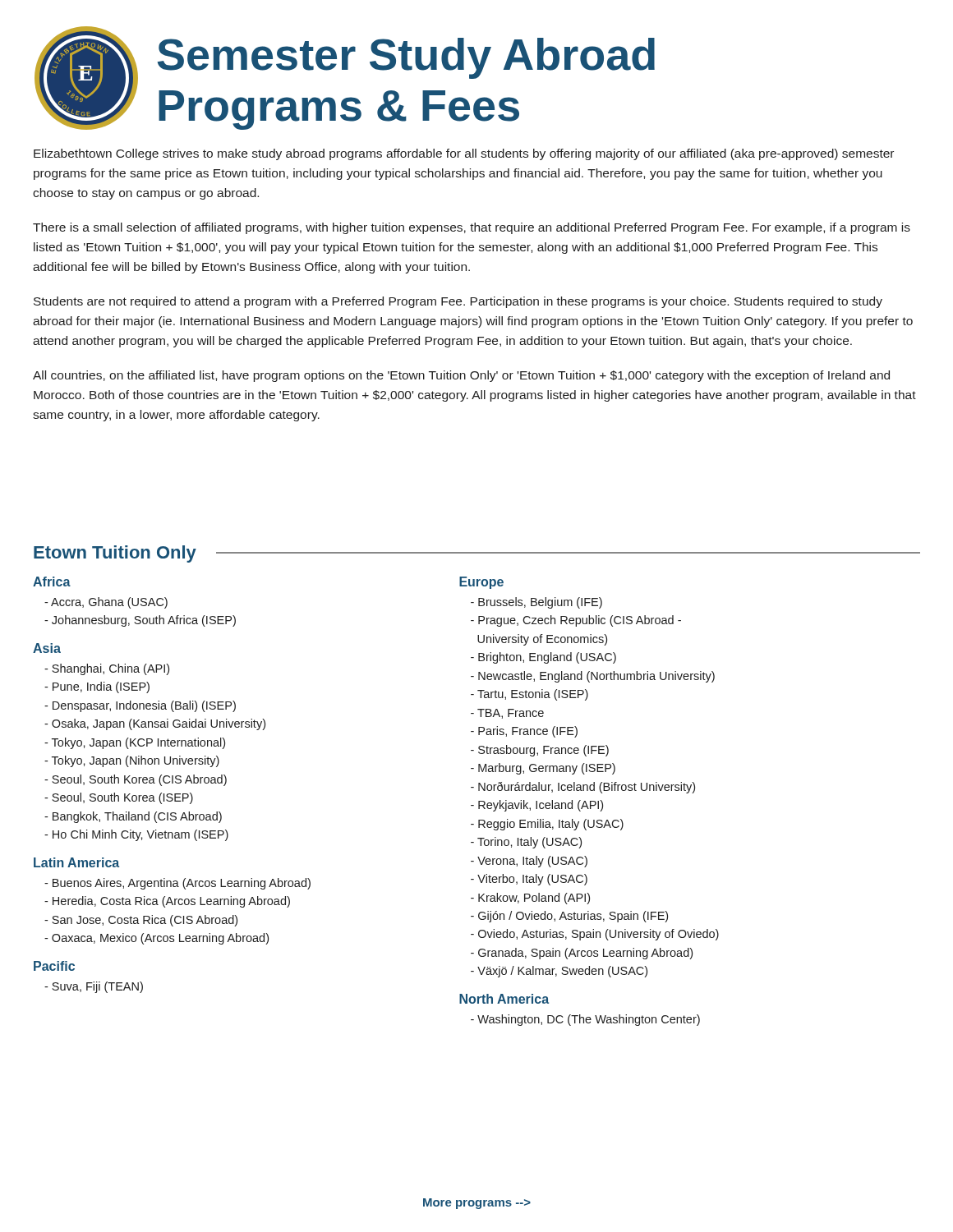This screenshot has height=1232, width=953.
Task: Locate the list item containing "Prague, Czech Republic (CIS Abroad - University"
Action: click(x=577, y=630)
